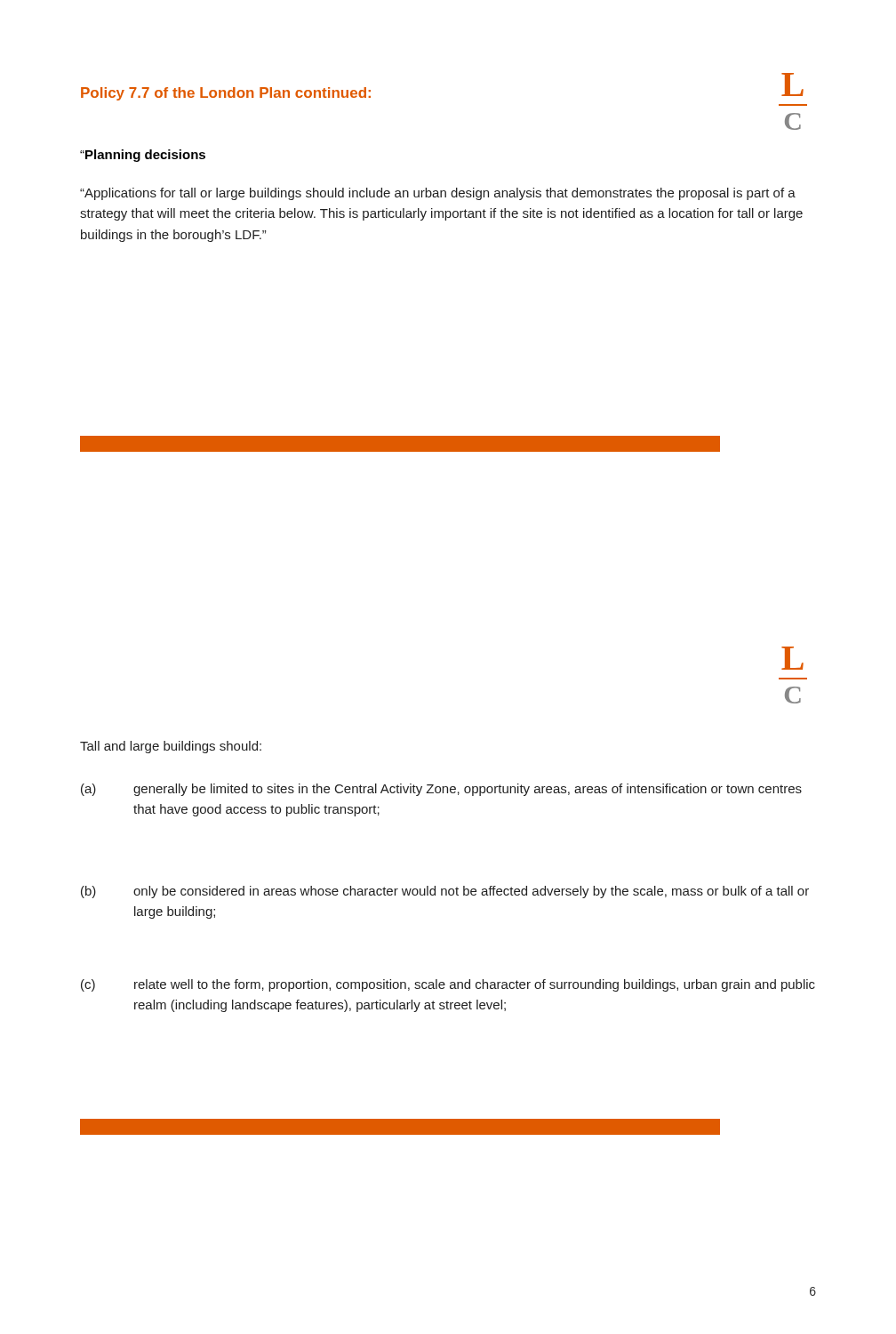Select the text block with the text "Tall and large buildings"
The width and height of the screenshot is (896, 1334).
(171, 746)
